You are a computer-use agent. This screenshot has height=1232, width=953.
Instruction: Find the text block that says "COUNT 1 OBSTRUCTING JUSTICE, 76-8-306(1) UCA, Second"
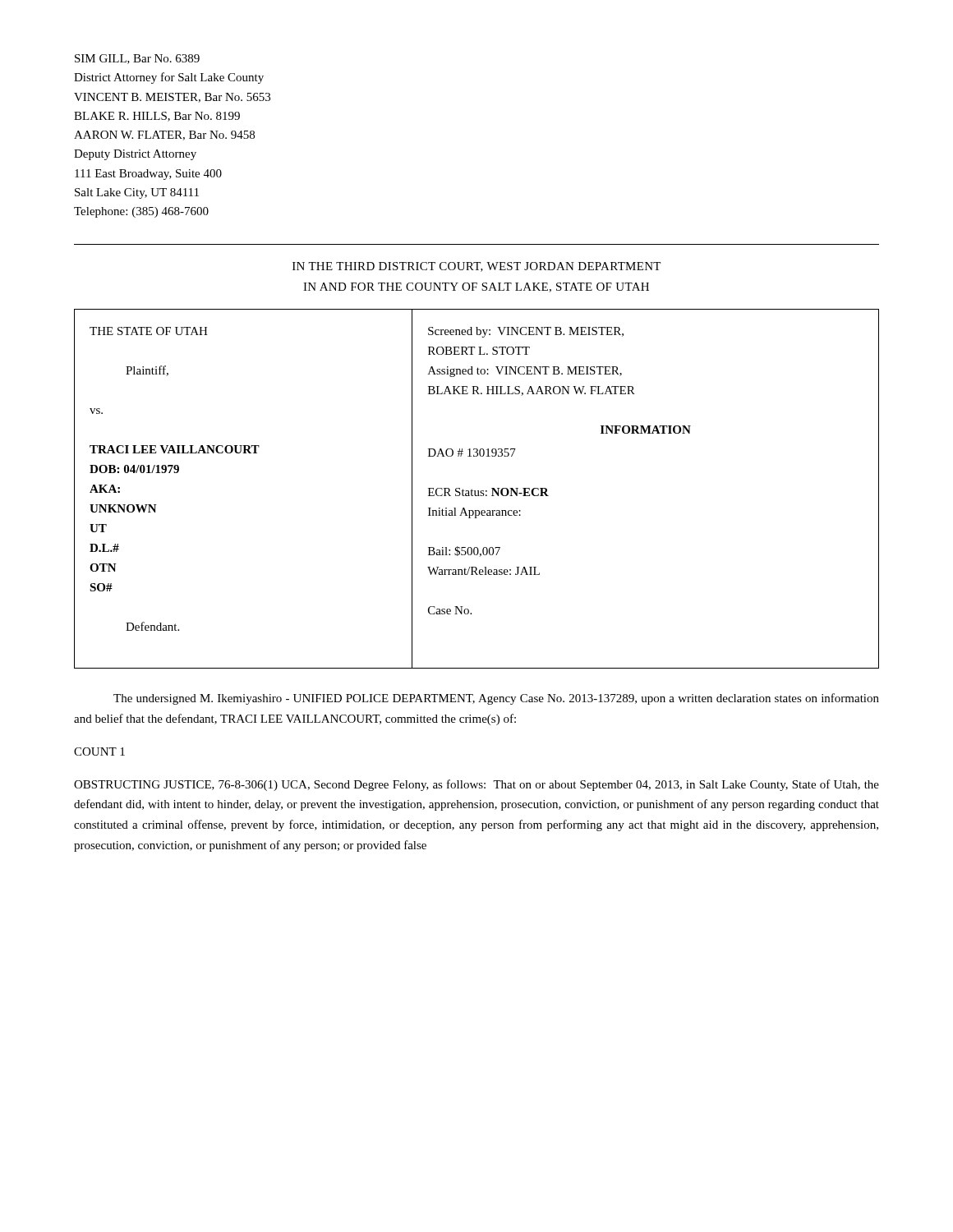click(476, 798)
